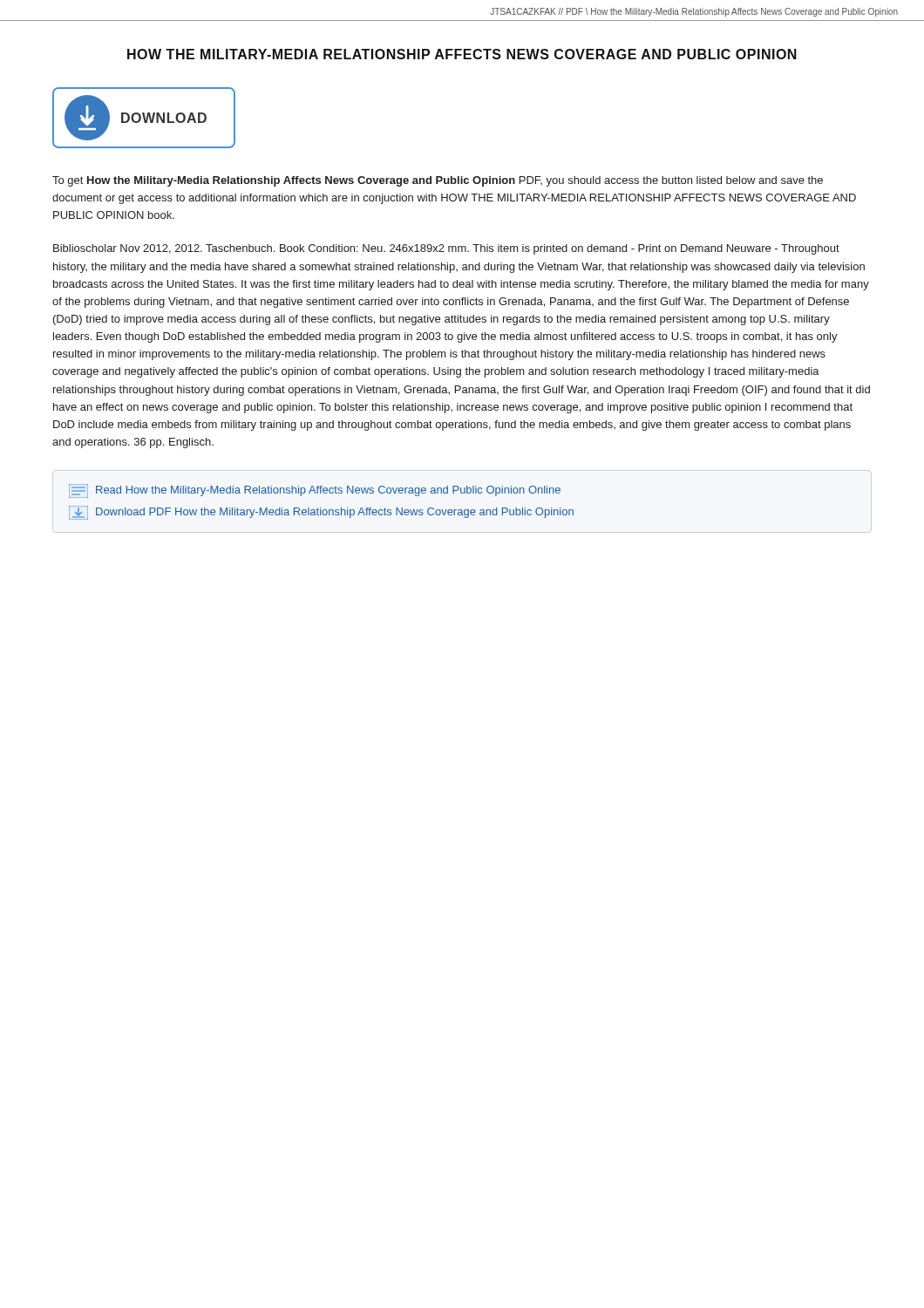Locate the title that says "HOW THE MILITARY-MEDIA RELATIONSHIP AFFECTS"
The width and height of the screenshot is (924, 1308).
tap(462, 54)
